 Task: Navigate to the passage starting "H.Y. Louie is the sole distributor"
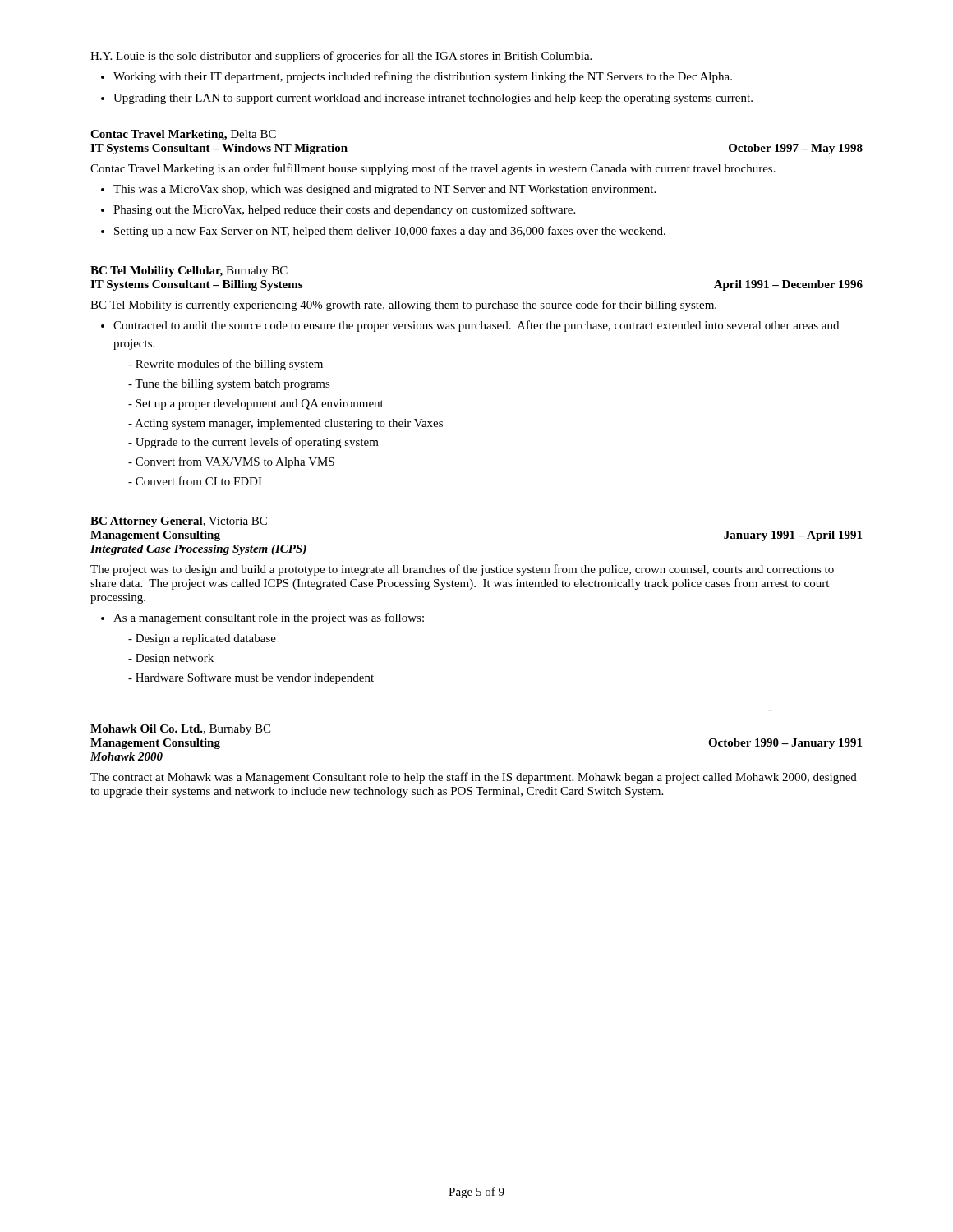(341, 56)
